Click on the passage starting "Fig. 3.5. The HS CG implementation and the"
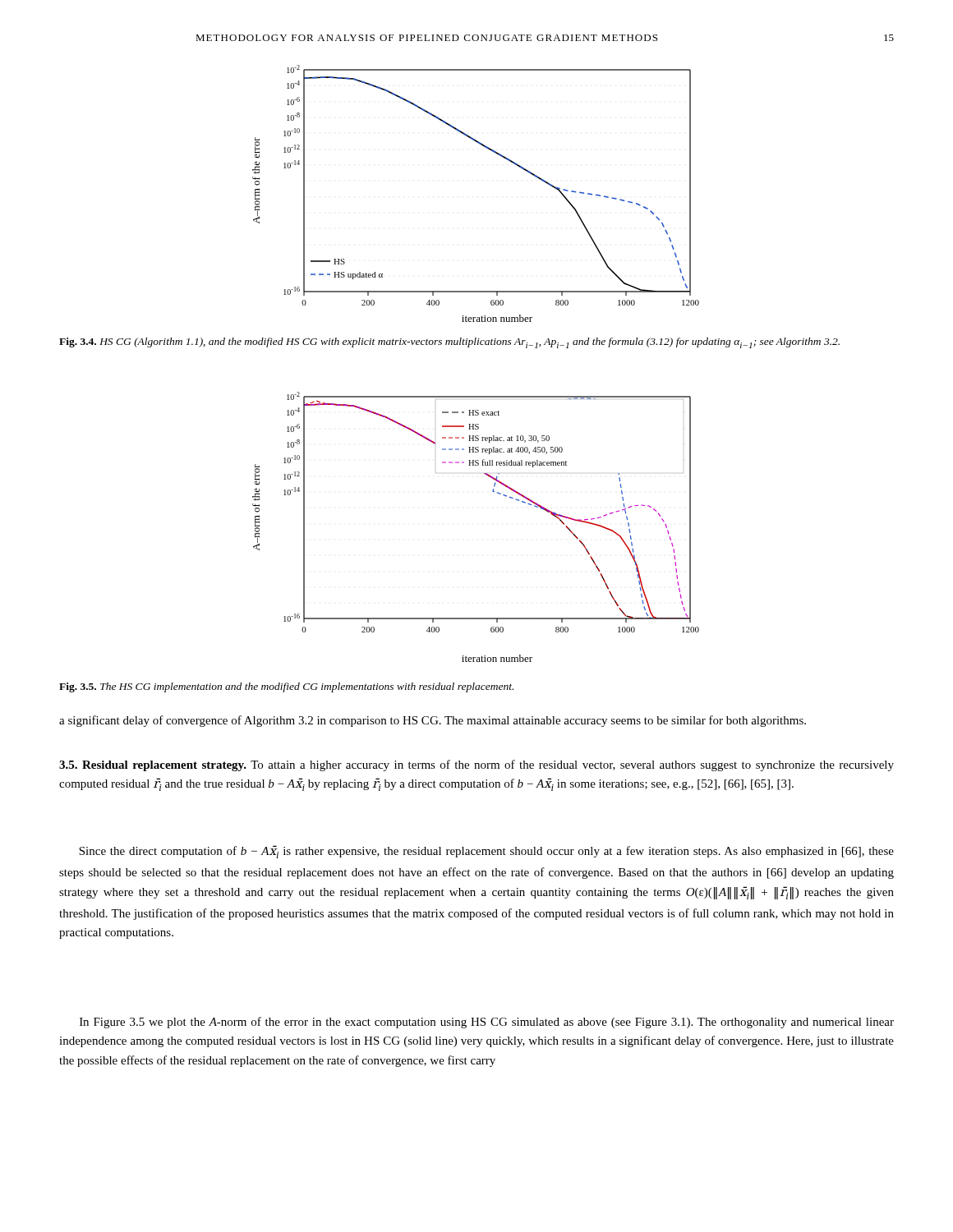Viewport: 953px width, 1232px height. click(x=287, y=686)
